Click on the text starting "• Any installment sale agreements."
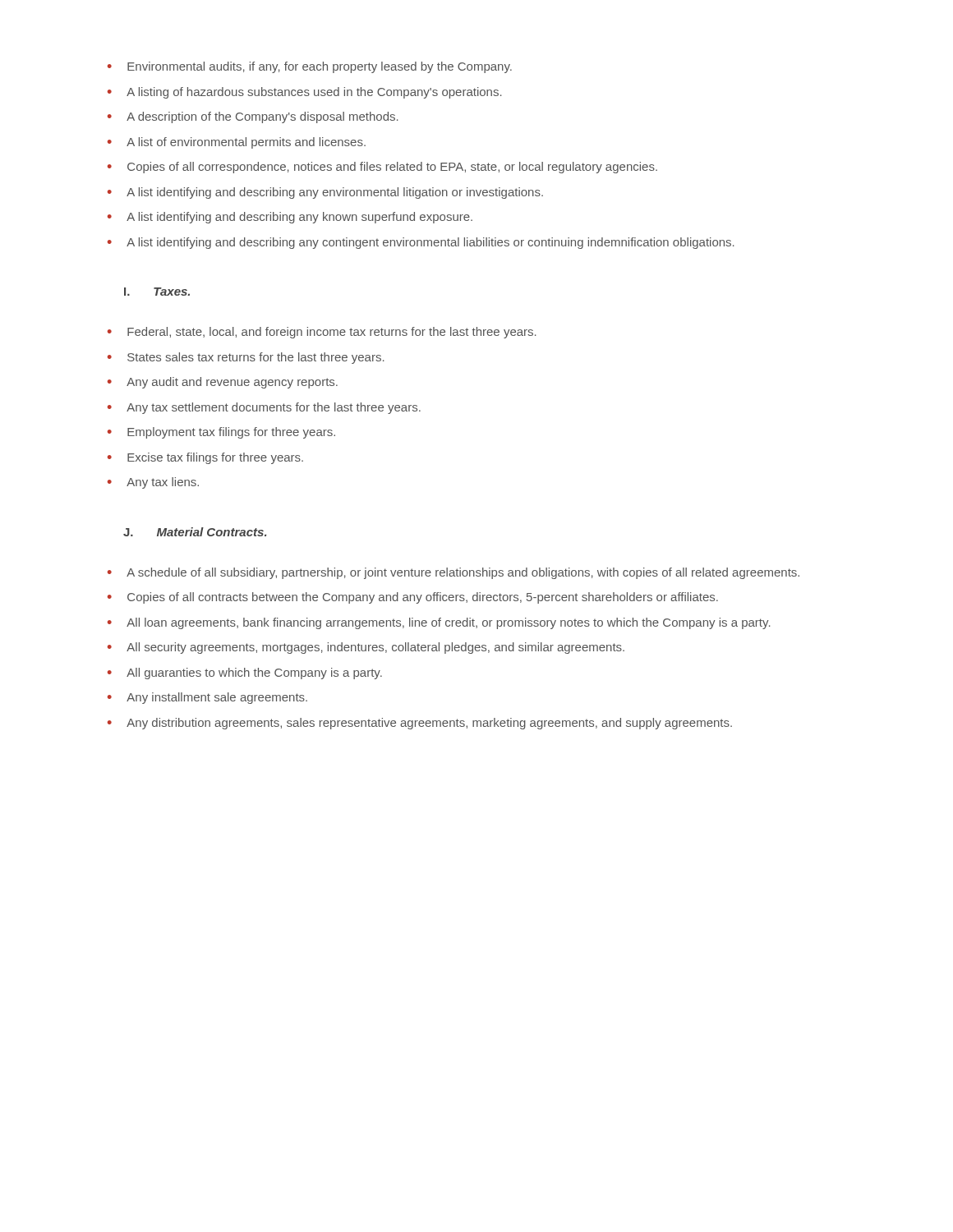Image resolution: width=953 pixels, height=1232 pixels. pos(207,698)
